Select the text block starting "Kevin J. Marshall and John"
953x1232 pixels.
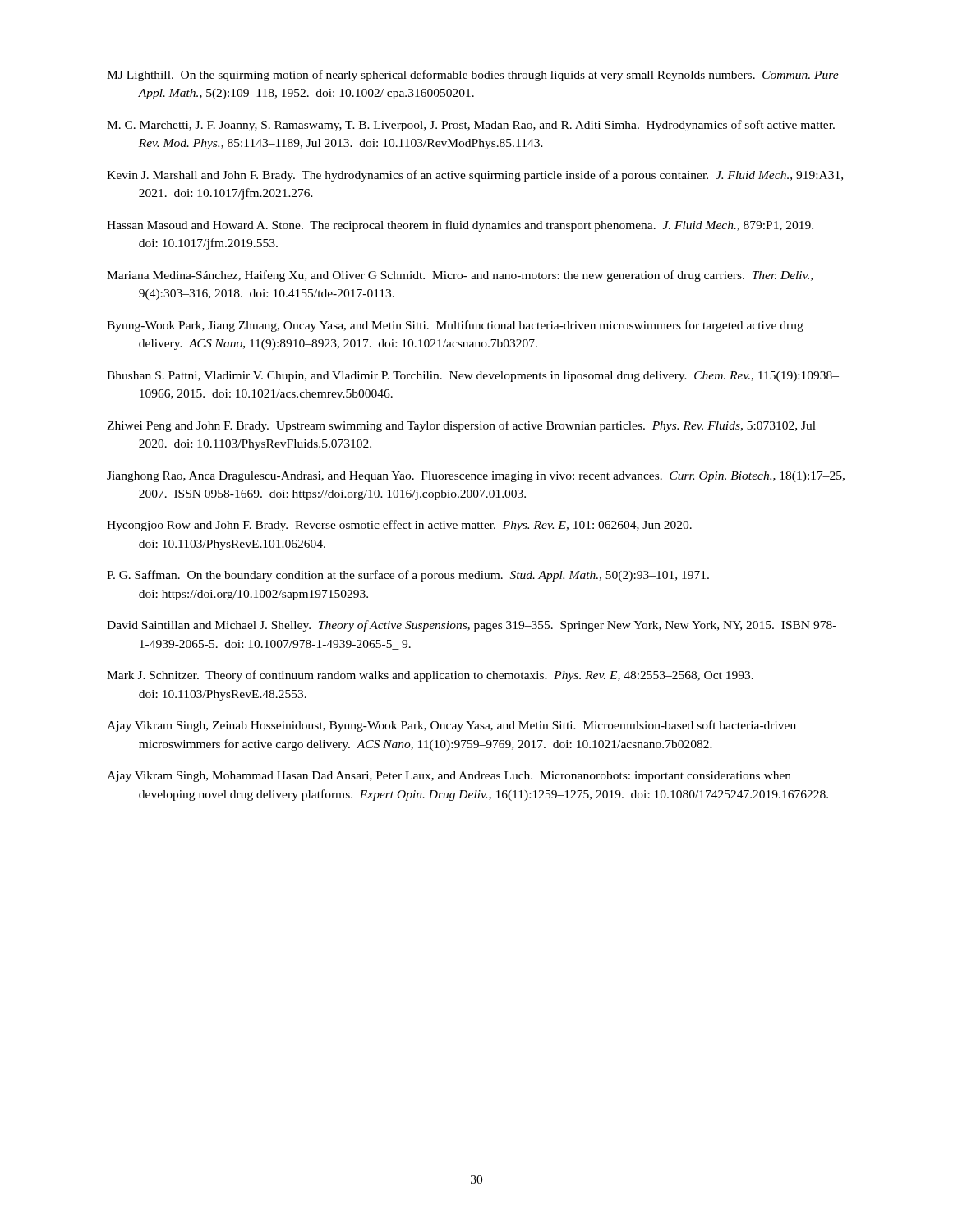476,184
